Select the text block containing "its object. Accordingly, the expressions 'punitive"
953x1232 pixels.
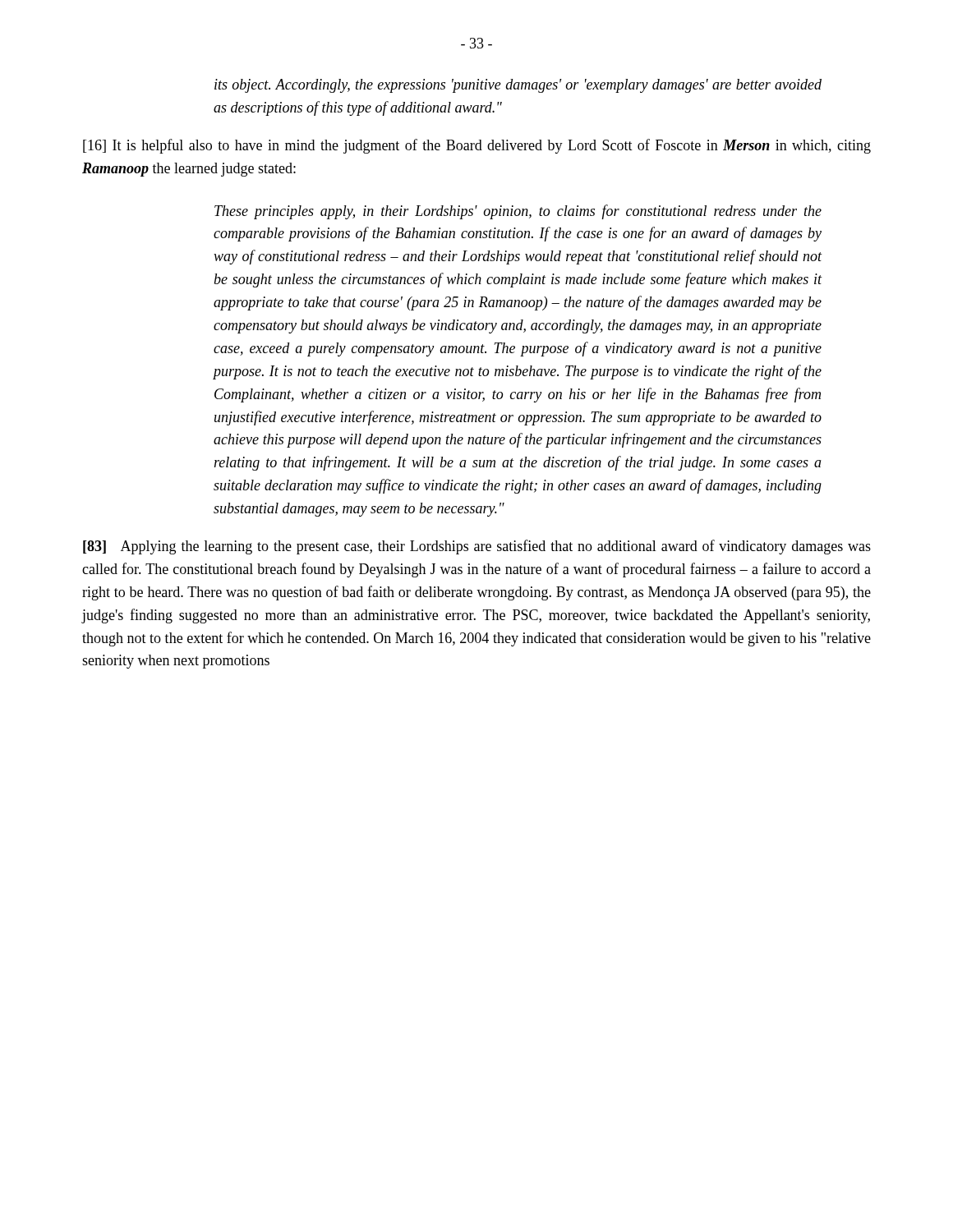point(518,97)
